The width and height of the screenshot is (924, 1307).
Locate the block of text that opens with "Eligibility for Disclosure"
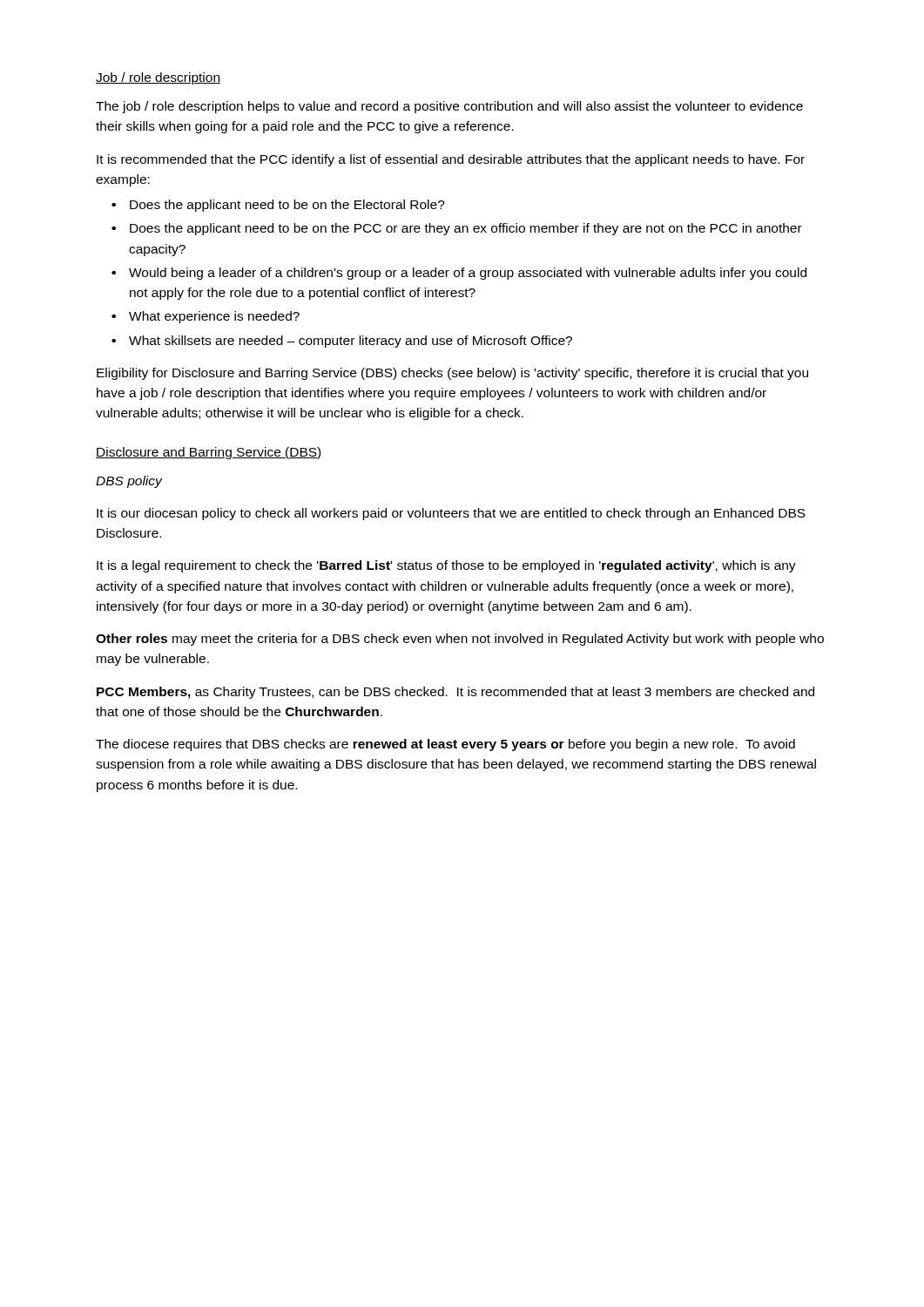[x=452, y=393]
